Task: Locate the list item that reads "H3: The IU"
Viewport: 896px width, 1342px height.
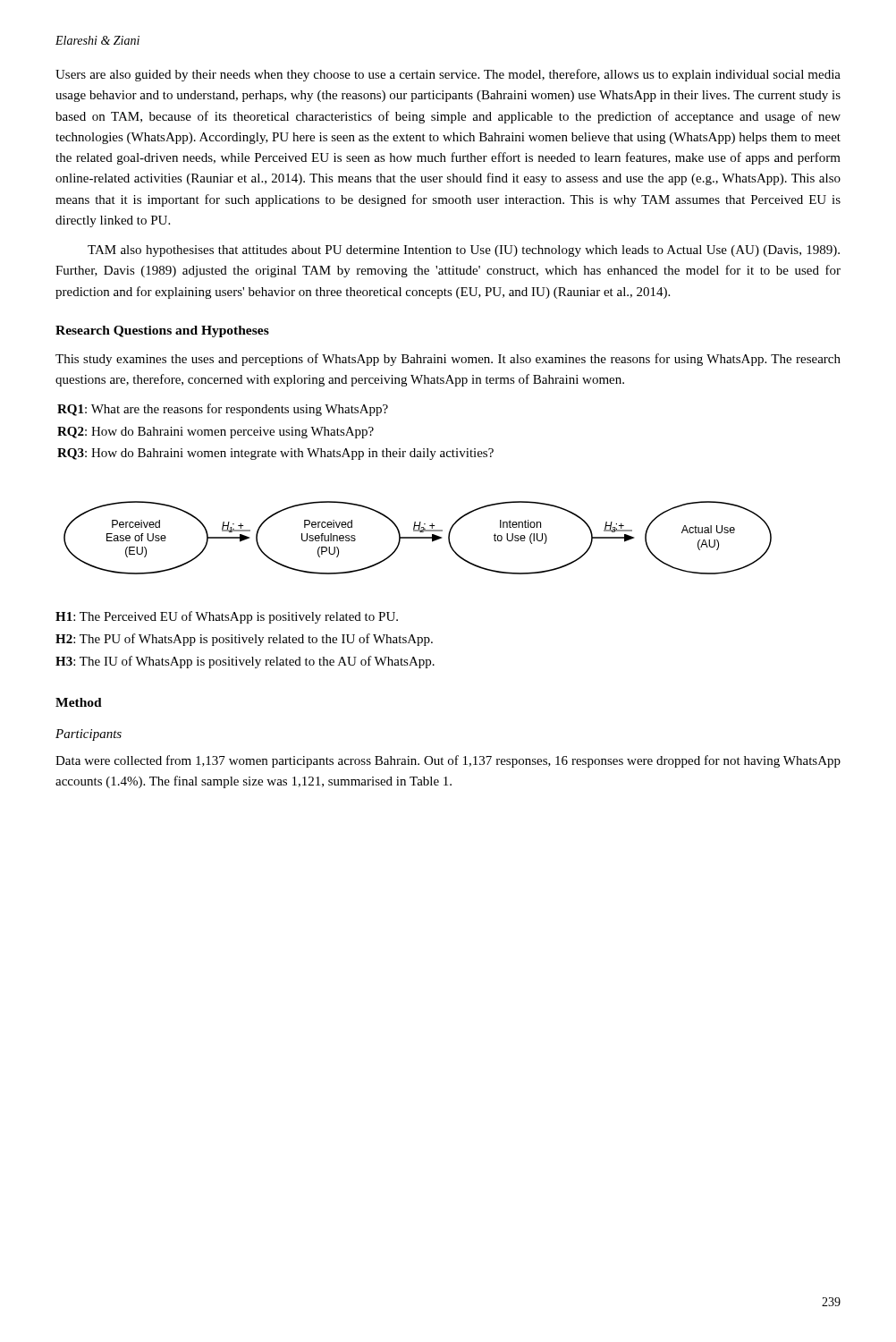Action: pos(245,661)
